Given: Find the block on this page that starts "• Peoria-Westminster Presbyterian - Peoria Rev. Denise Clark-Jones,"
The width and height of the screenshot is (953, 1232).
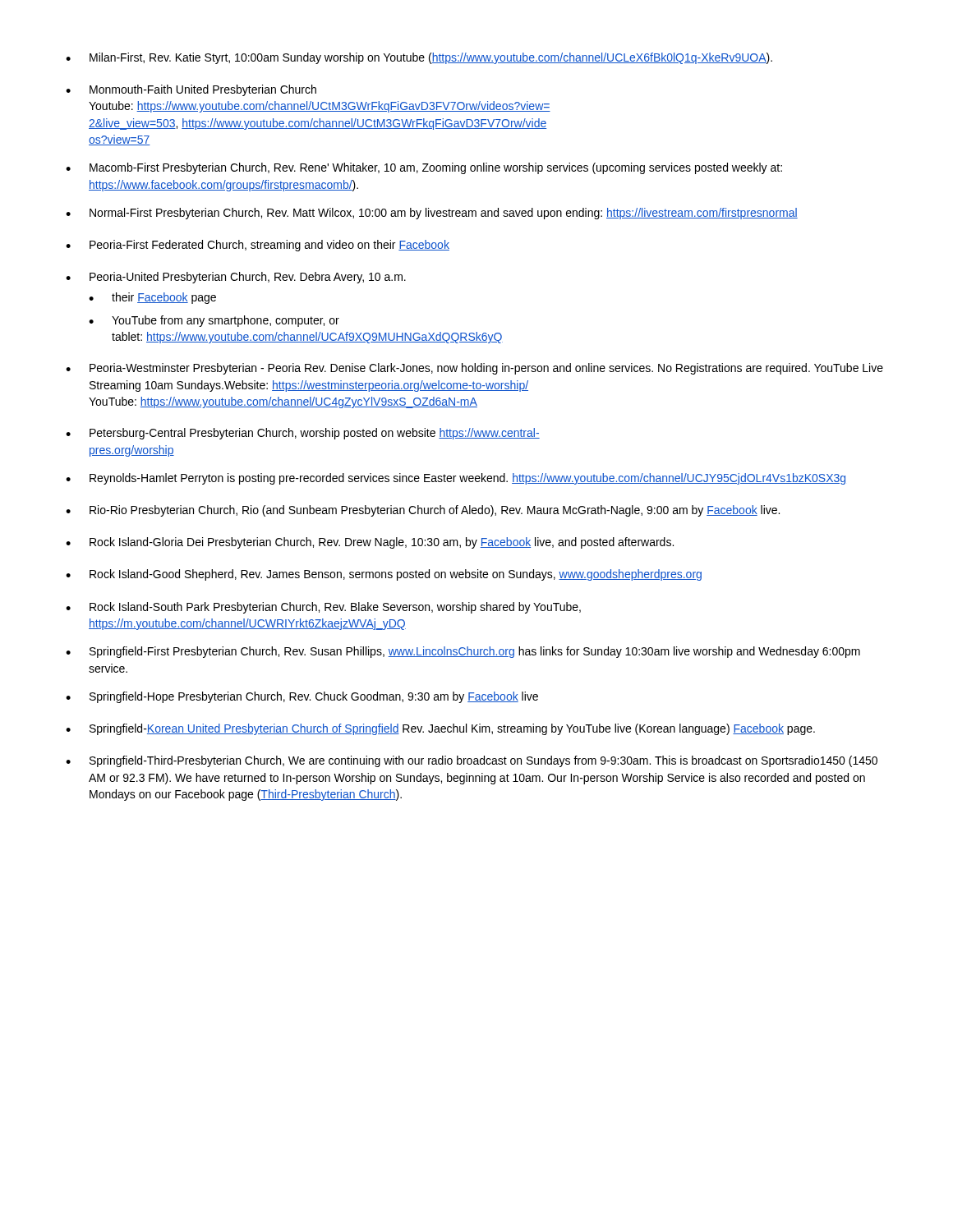Looking at the screenshot, I should click(476, 385).
